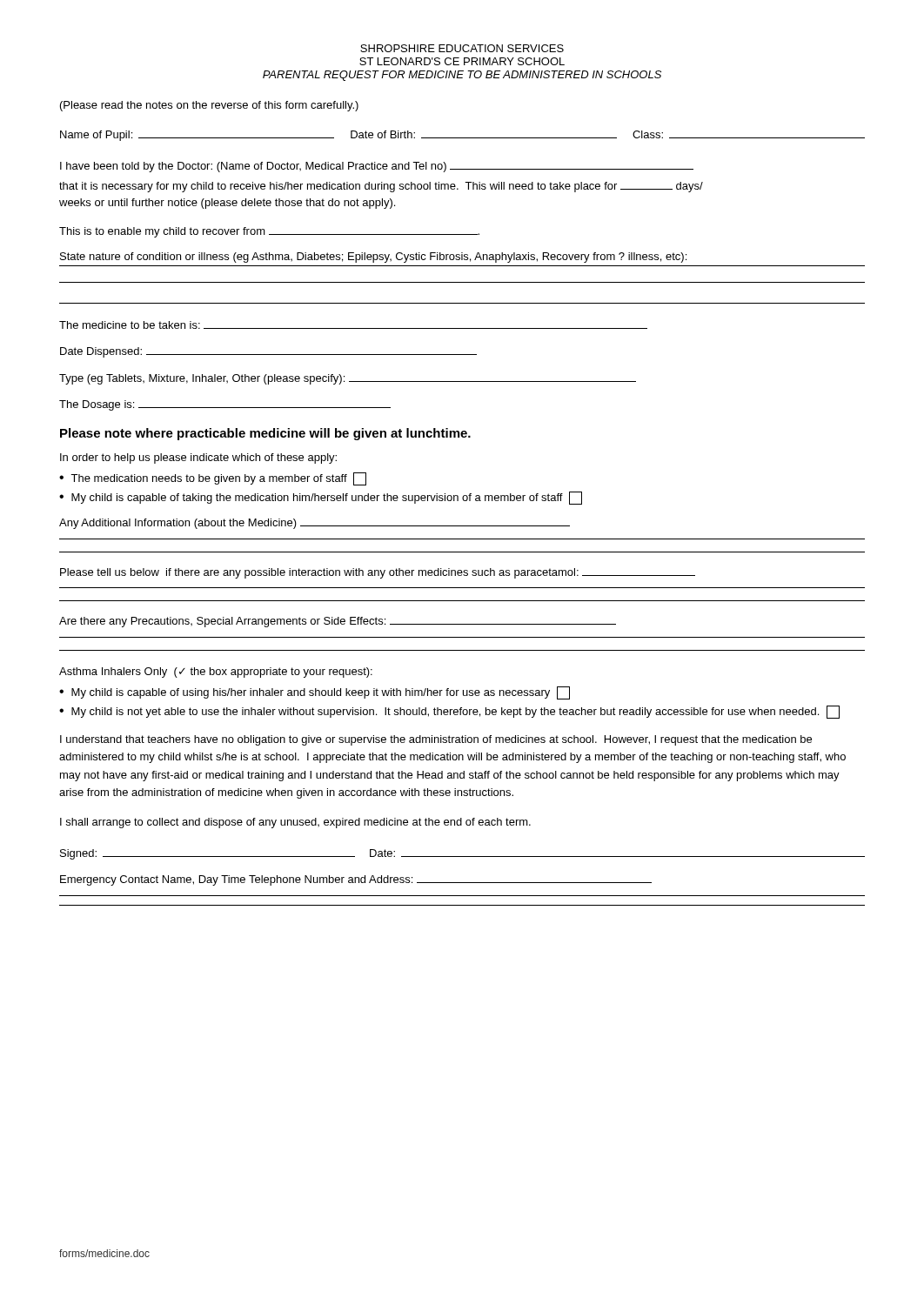The width and height of the screenshot is (924, 1305).
Task: Point to the region starting "Date Dispensed:"
Action: pos(268,349)
